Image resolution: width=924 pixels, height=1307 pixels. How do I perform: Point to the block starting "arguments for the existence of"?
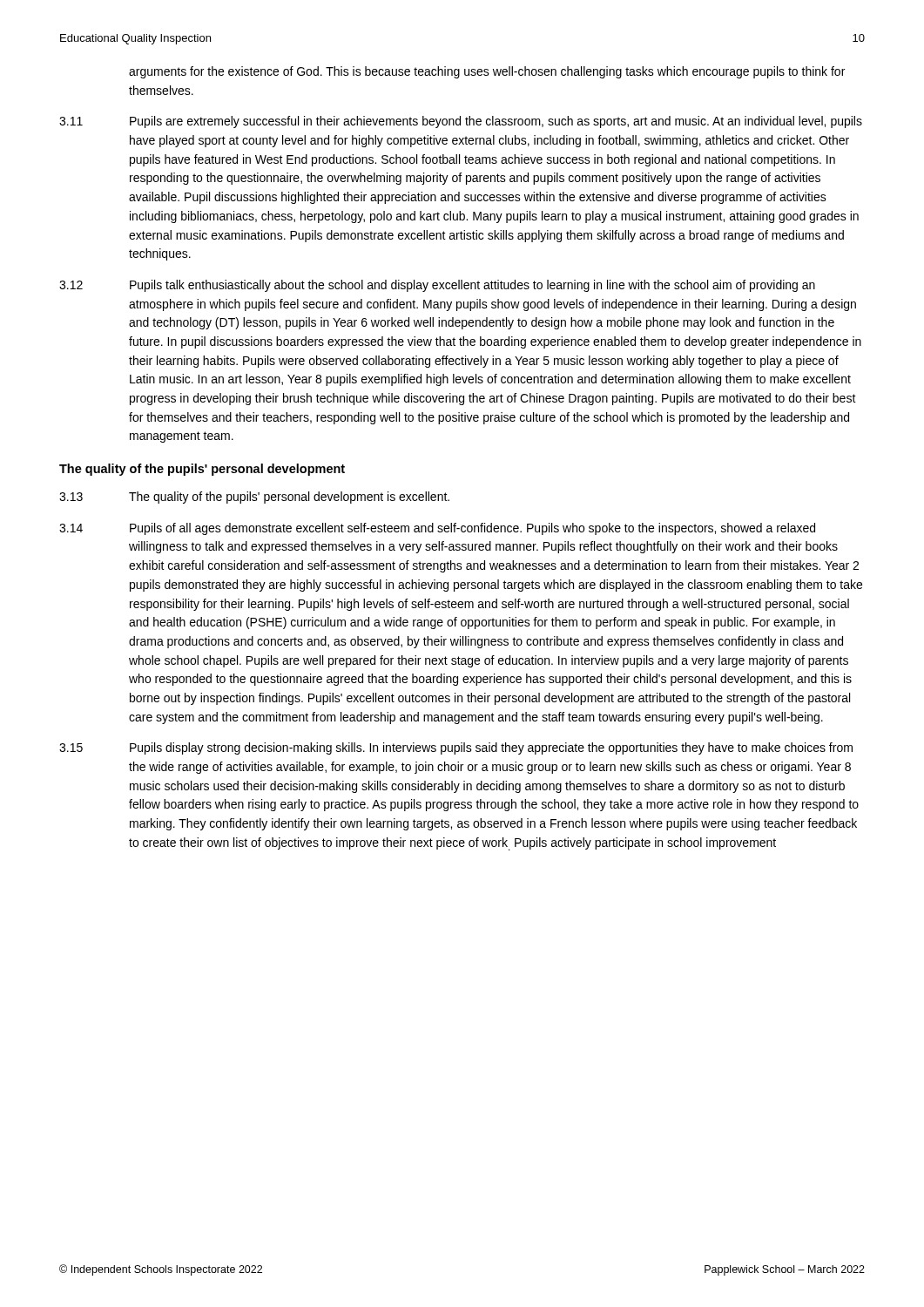coord(487,81)
